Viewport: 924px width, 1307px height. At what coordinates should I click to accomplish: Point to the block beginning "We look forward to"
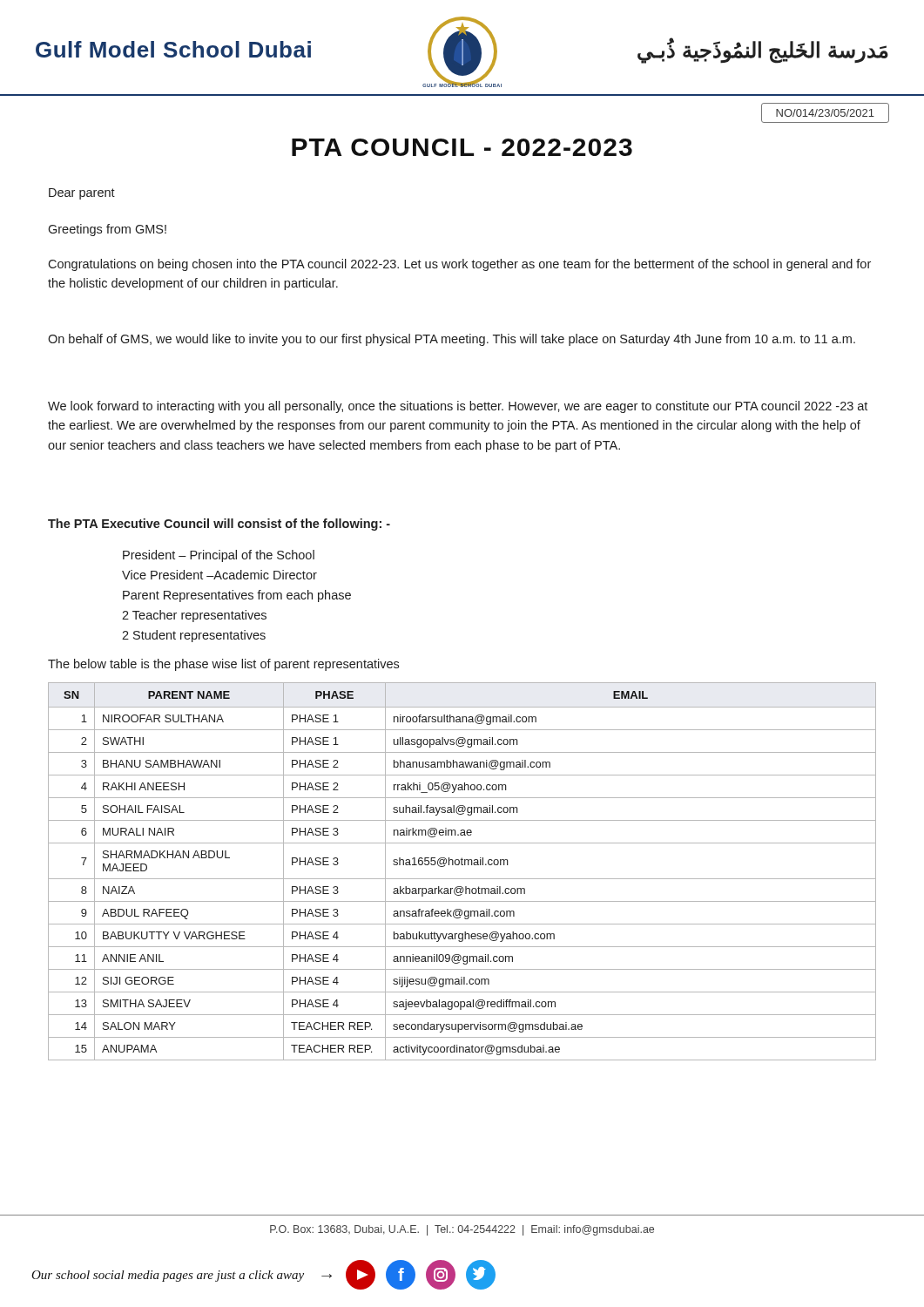click(x=458, y=426)
